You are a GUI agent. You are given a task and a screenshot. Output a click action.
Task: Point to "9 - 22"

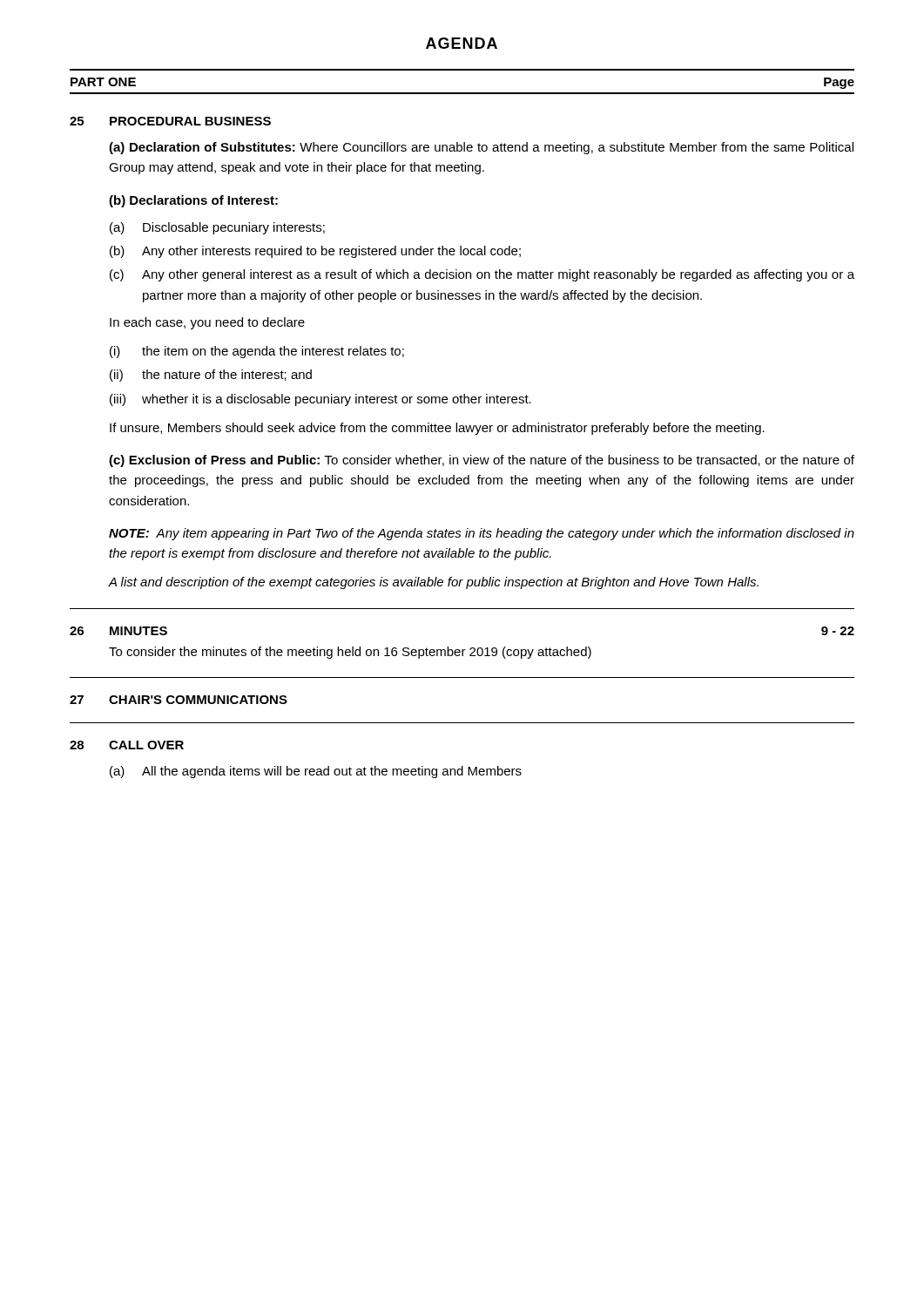click(x=838, y=630)
